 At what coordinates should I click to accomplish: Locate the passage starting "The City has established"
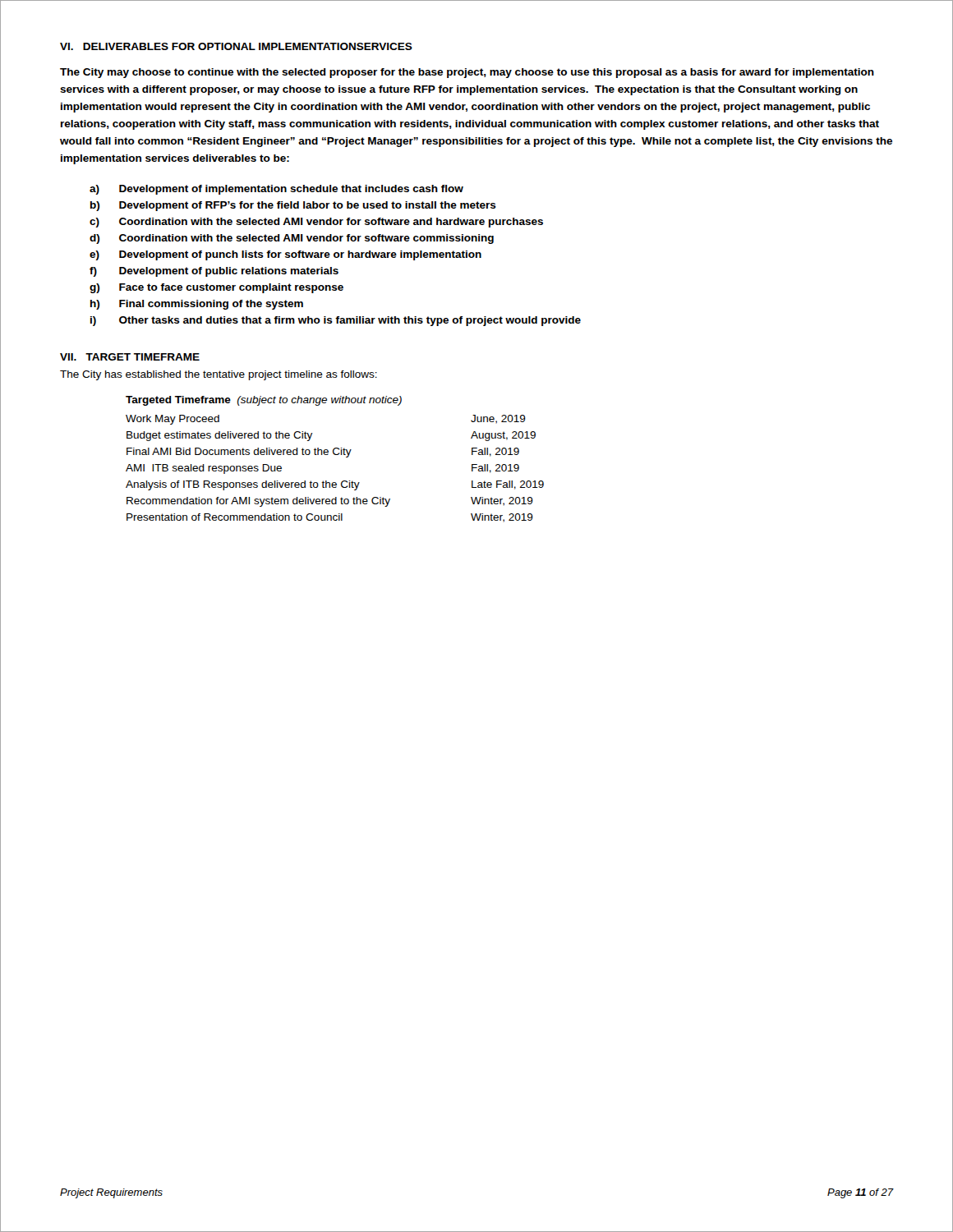coord(219,374)
